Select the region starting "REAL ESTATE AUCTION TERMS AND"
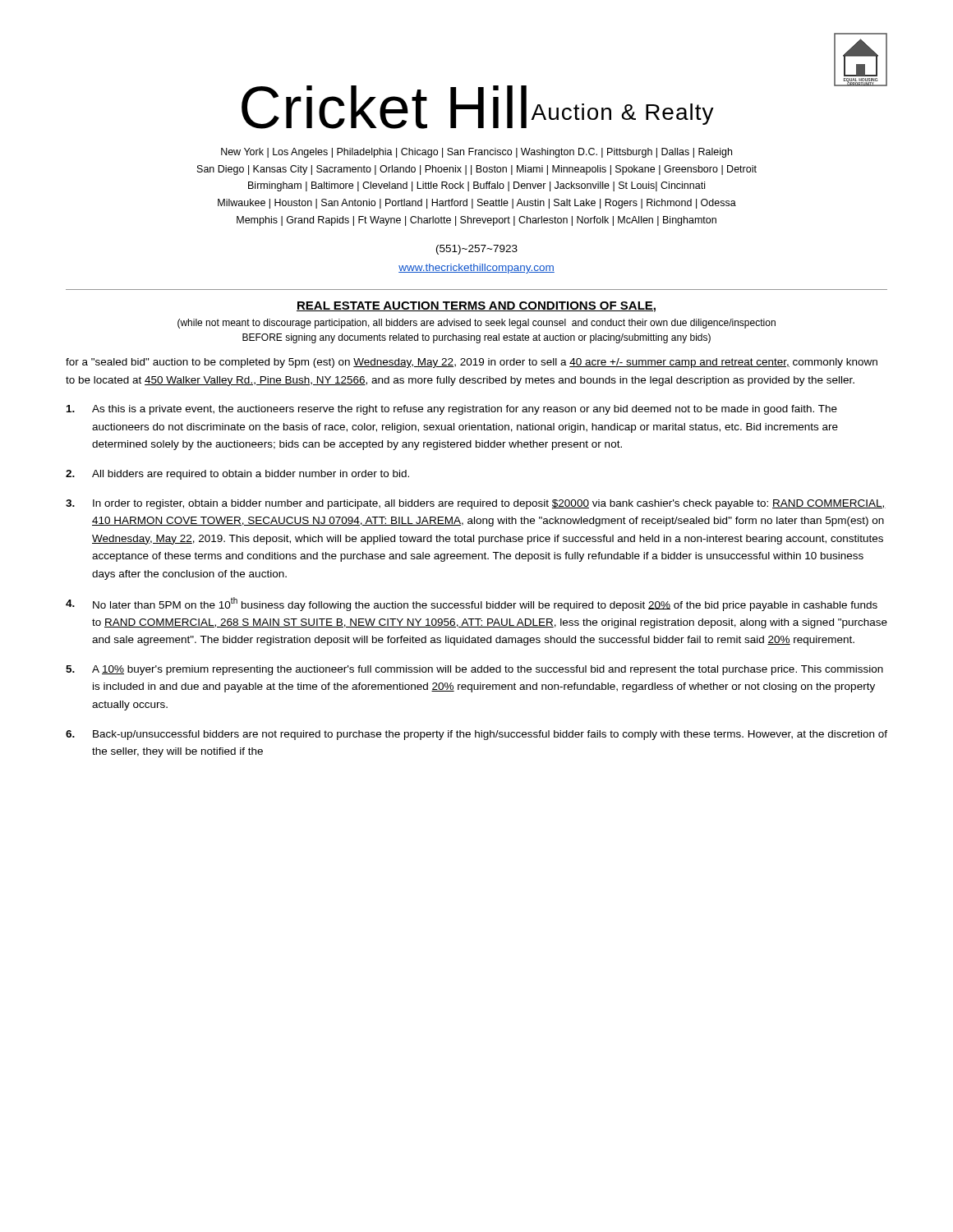The height and width of the screenshot is (1232, 953). point(476,305)
